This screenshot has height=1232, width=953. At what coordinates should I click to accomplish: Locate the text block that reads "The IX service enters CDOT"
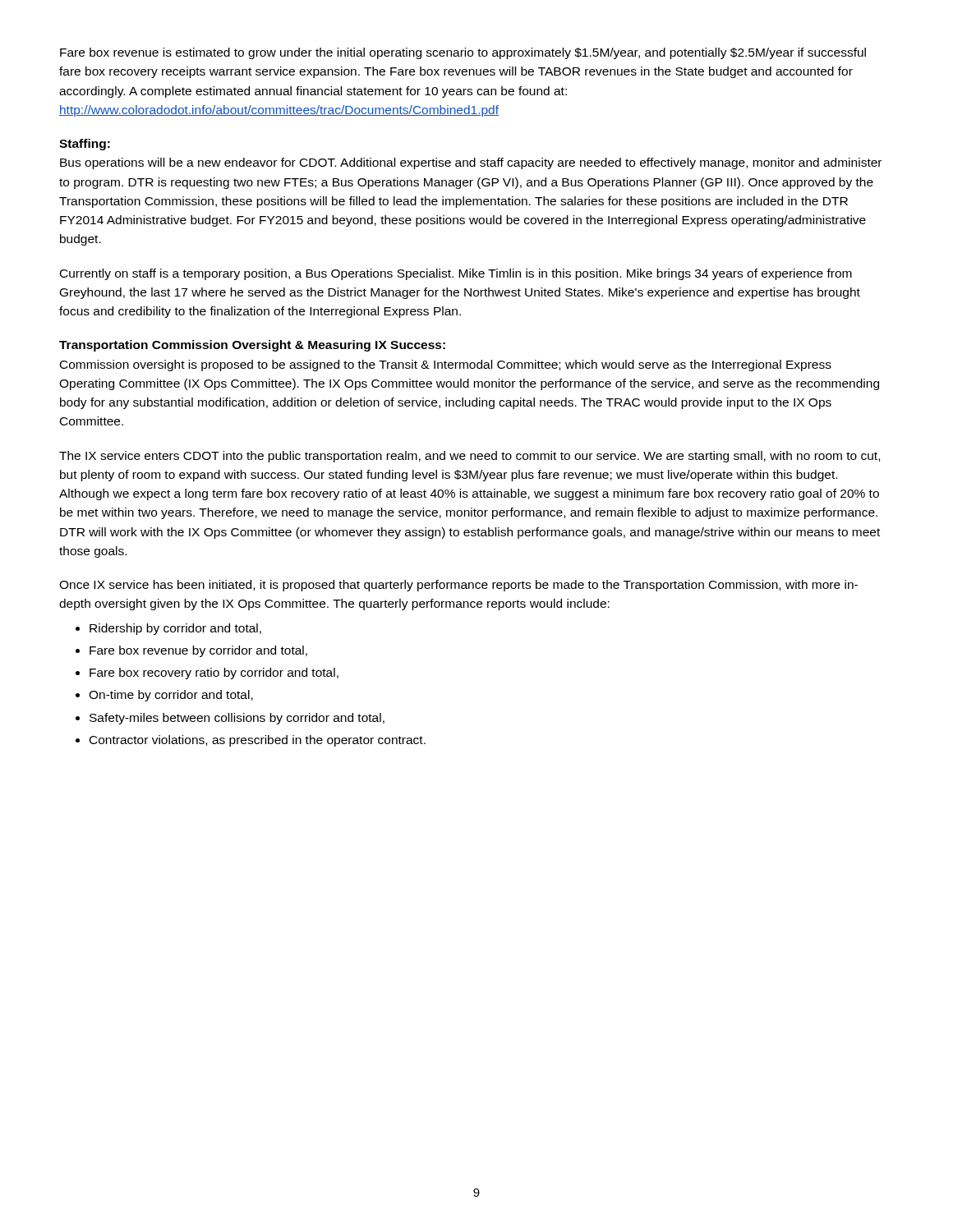[470, 503]
